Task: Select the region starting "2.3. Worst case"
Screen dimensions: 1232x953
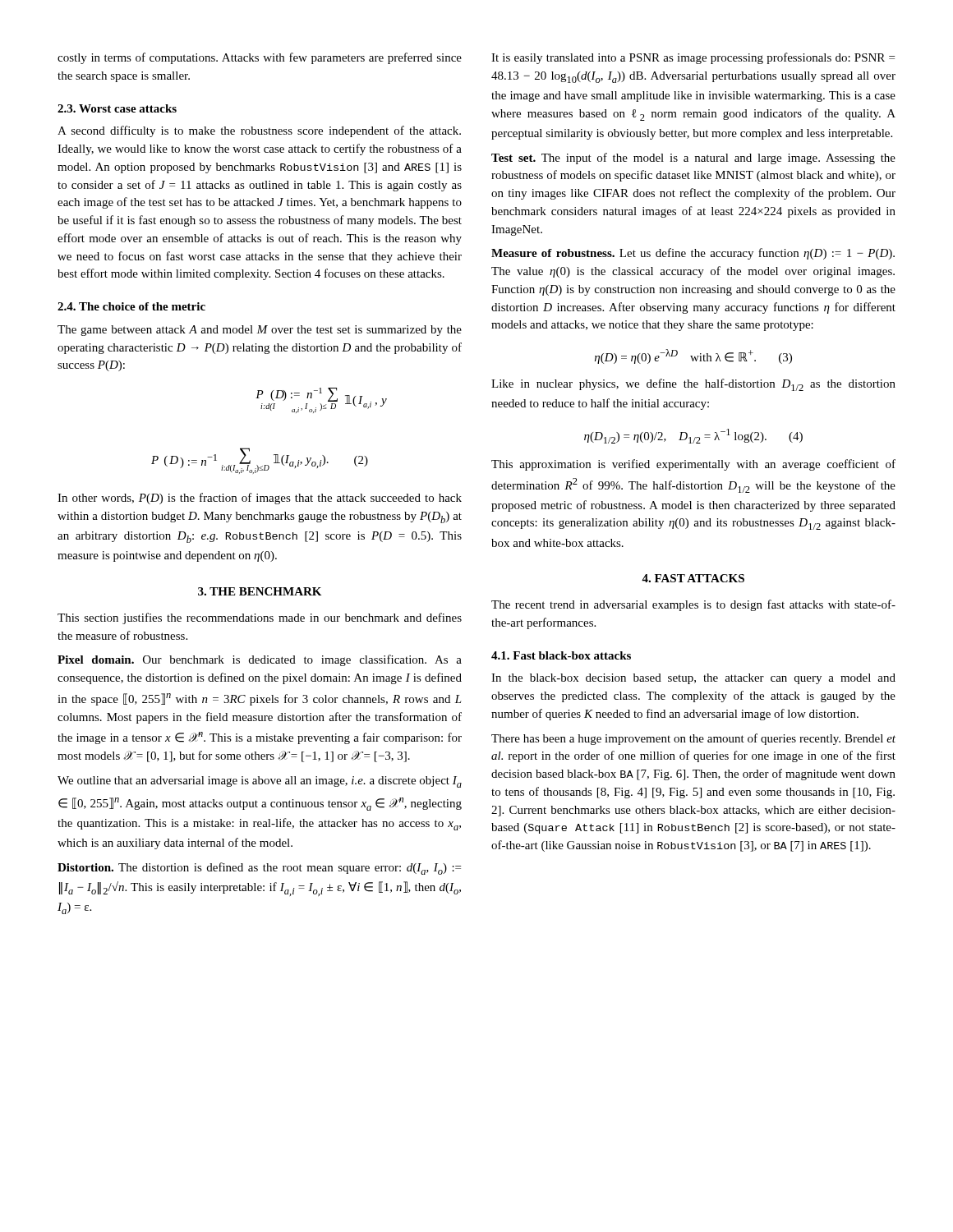Action: tap(117, 108)
